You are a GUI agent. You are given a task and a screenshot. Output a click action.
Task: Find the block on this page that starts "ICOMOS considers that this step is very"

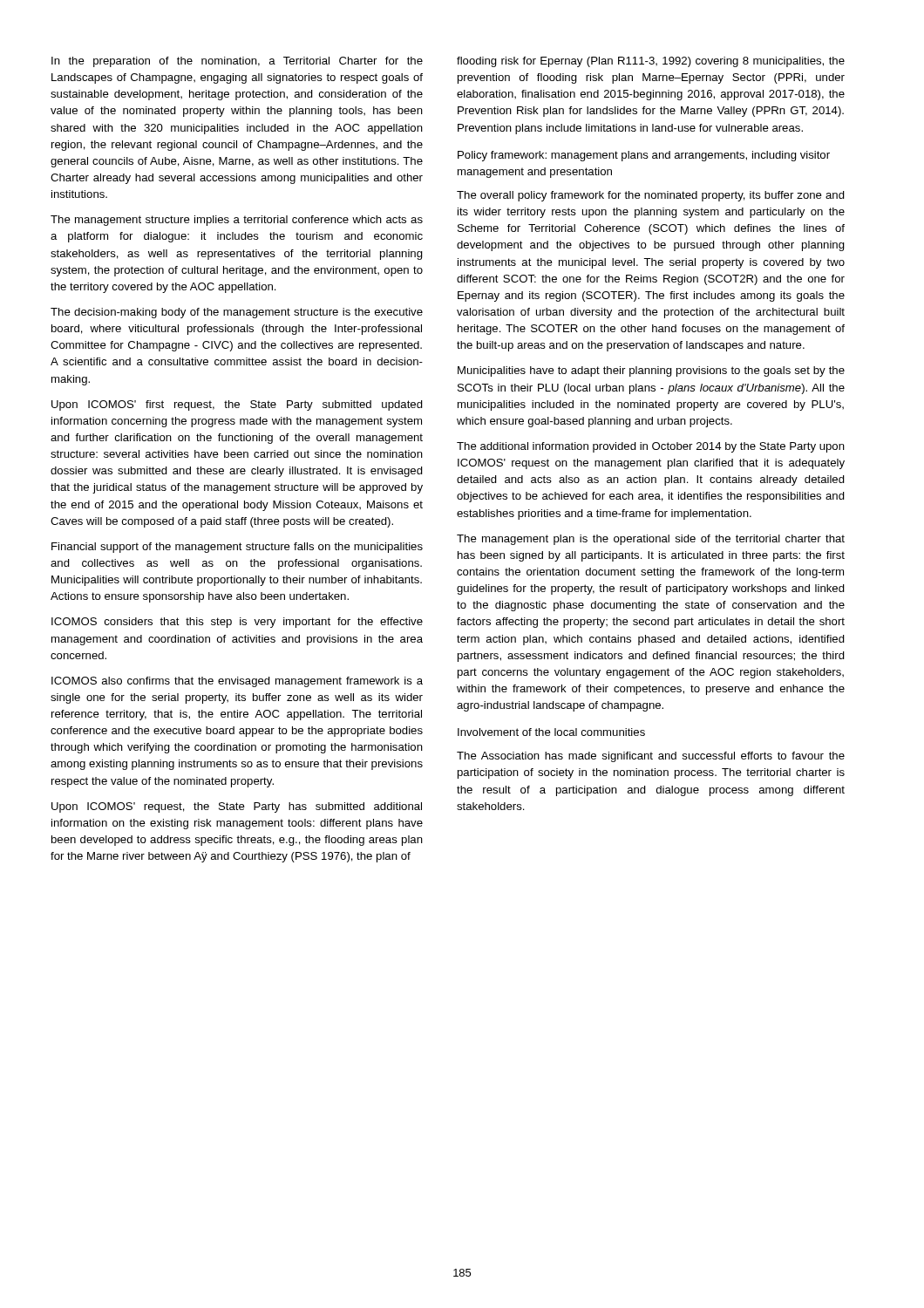tap(237, 638)
